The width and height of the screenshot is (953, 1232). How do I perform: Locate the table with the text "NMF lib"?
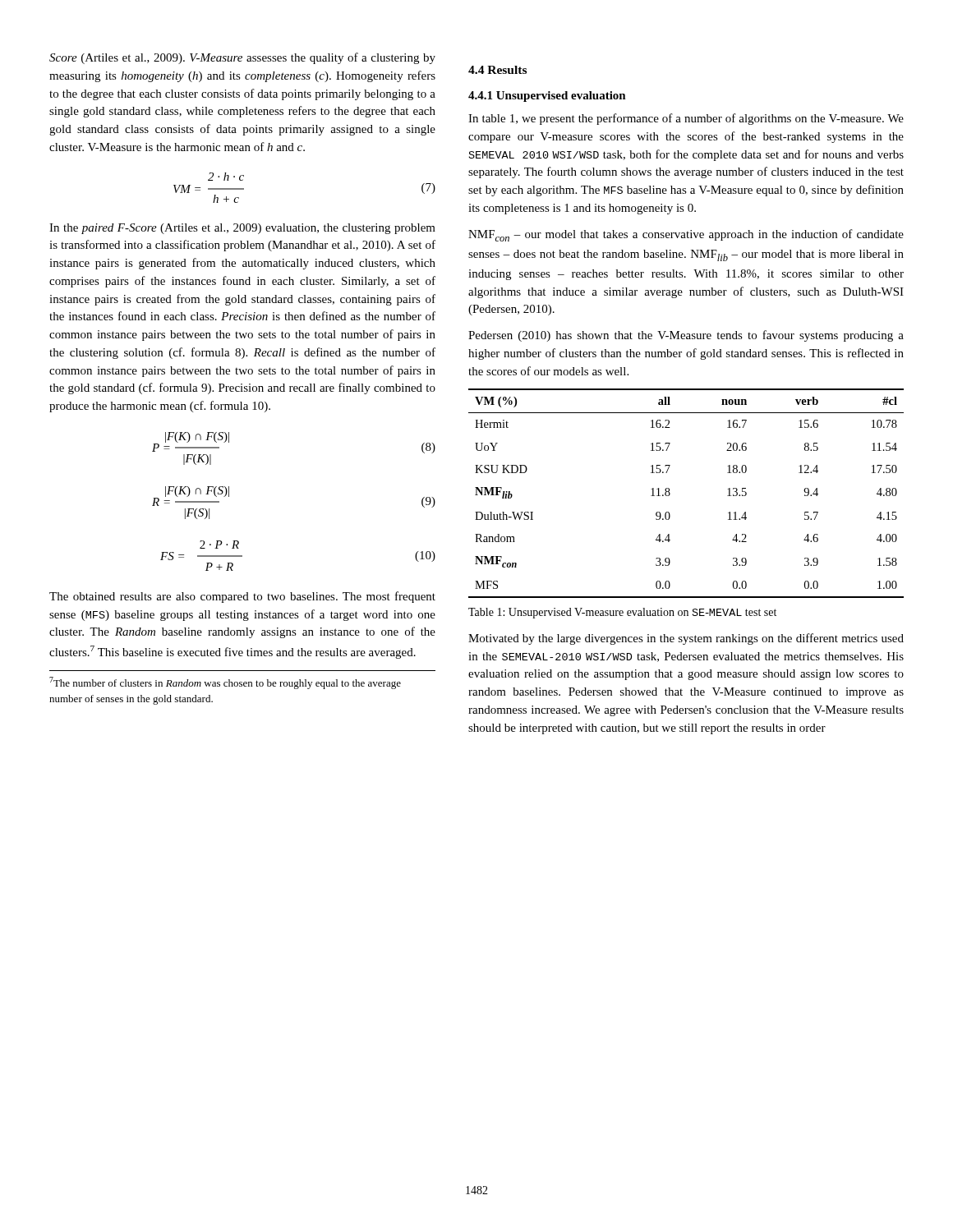[686, 494]
